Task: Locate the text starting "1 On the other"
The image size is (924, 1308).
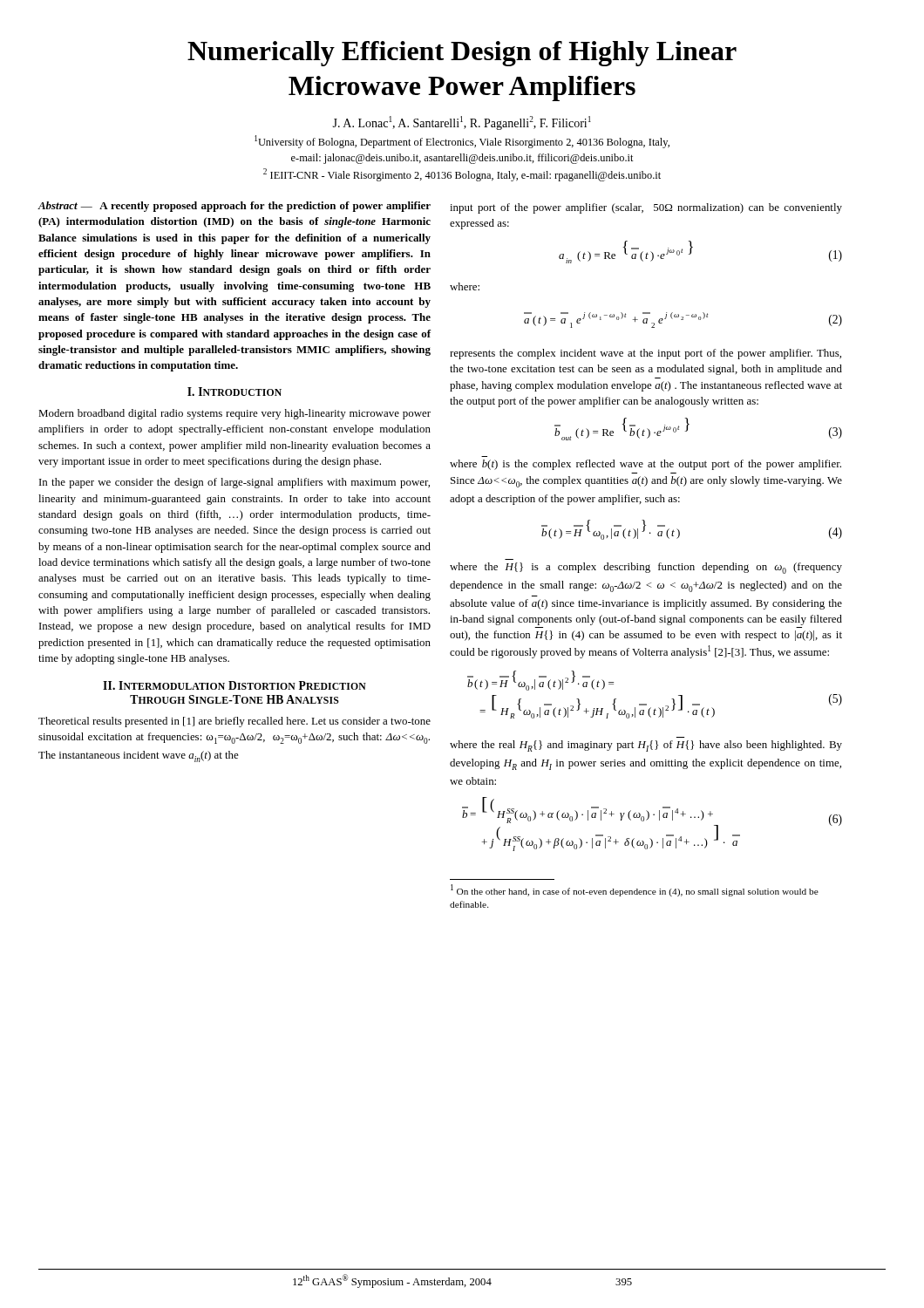Action: click(634, 897)
